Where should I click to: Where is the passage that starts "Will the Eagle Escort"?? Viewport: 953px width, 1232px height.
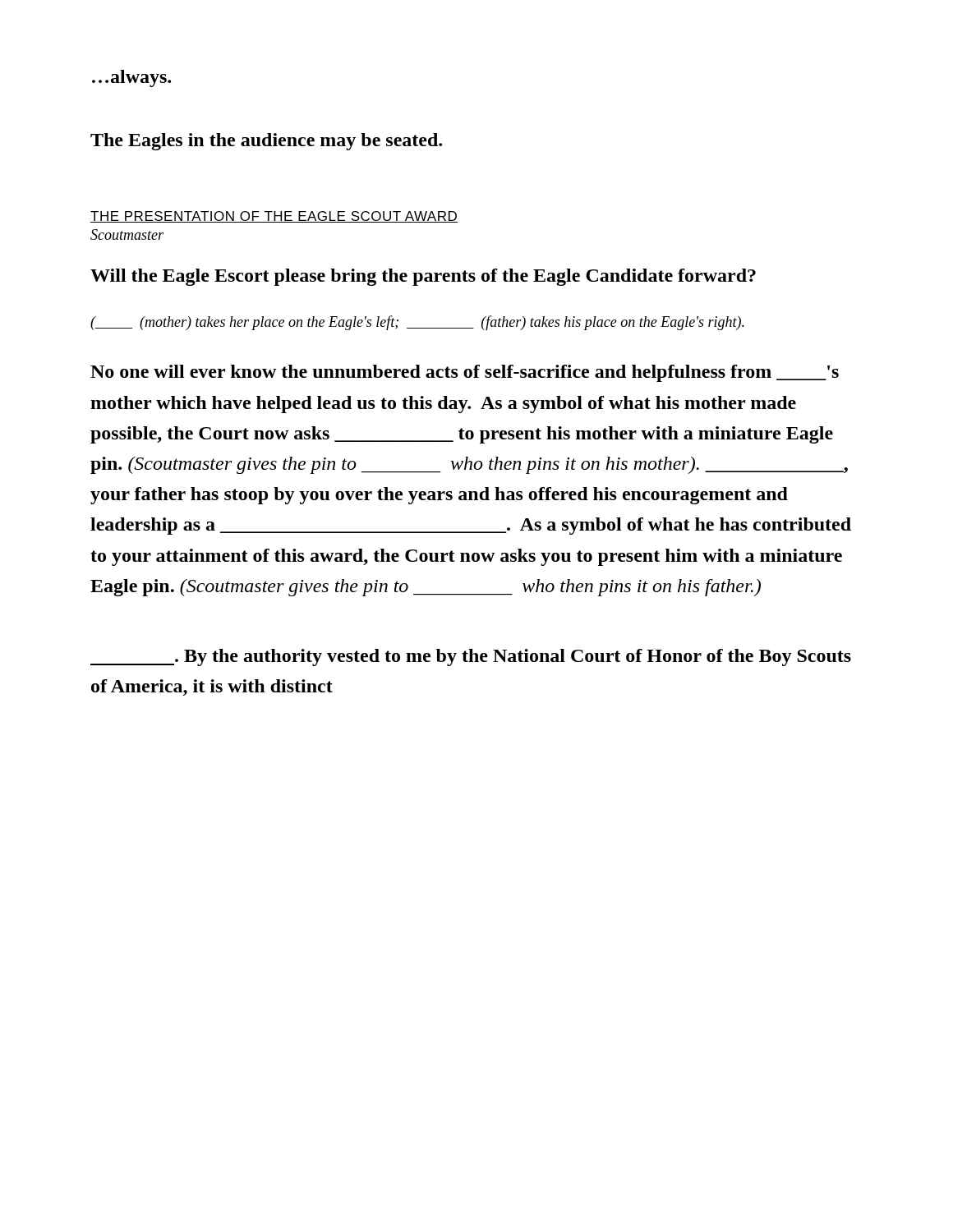pos(424,275)
